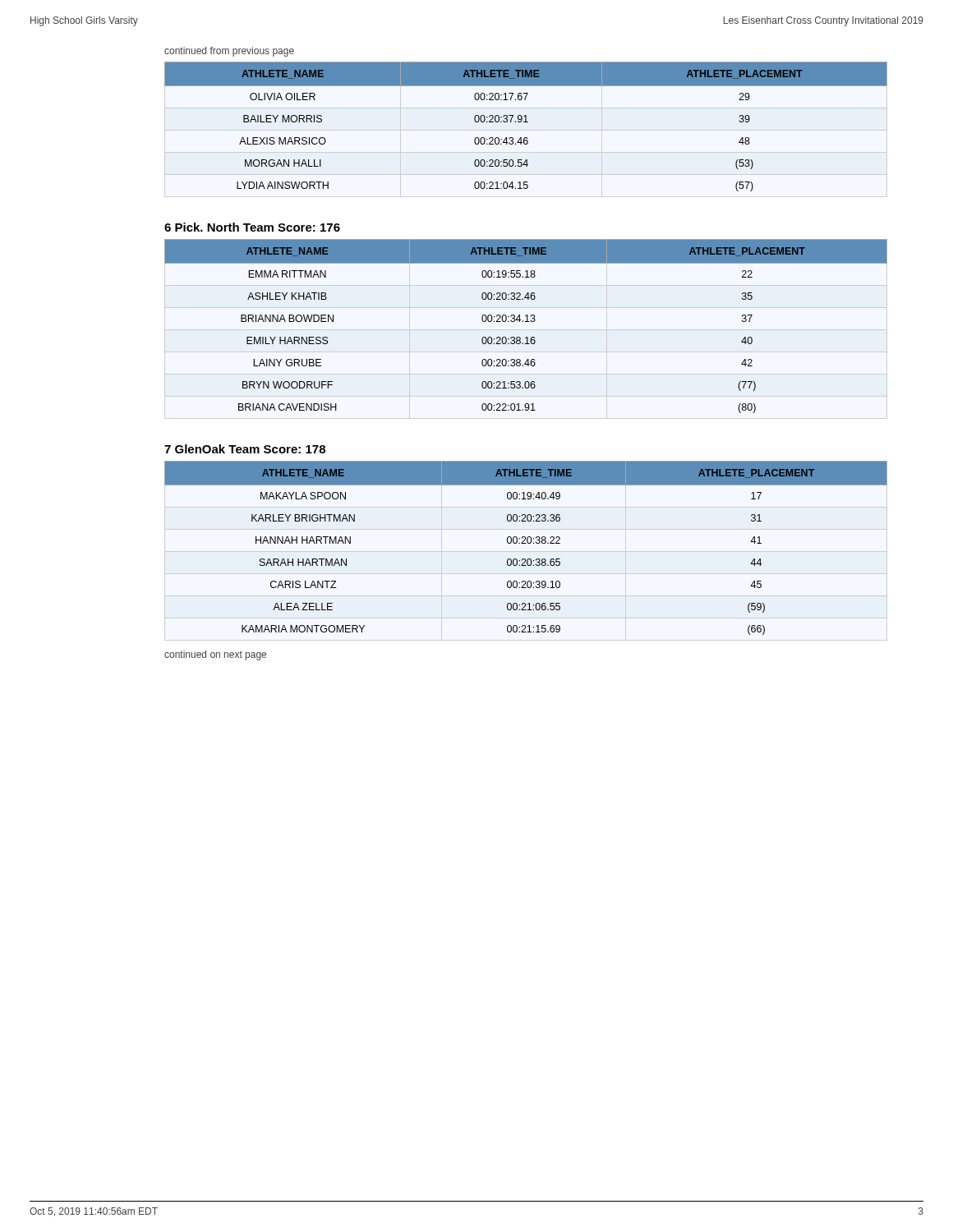Where is the passage that starts "continued on next"?

tap(216, 655)
